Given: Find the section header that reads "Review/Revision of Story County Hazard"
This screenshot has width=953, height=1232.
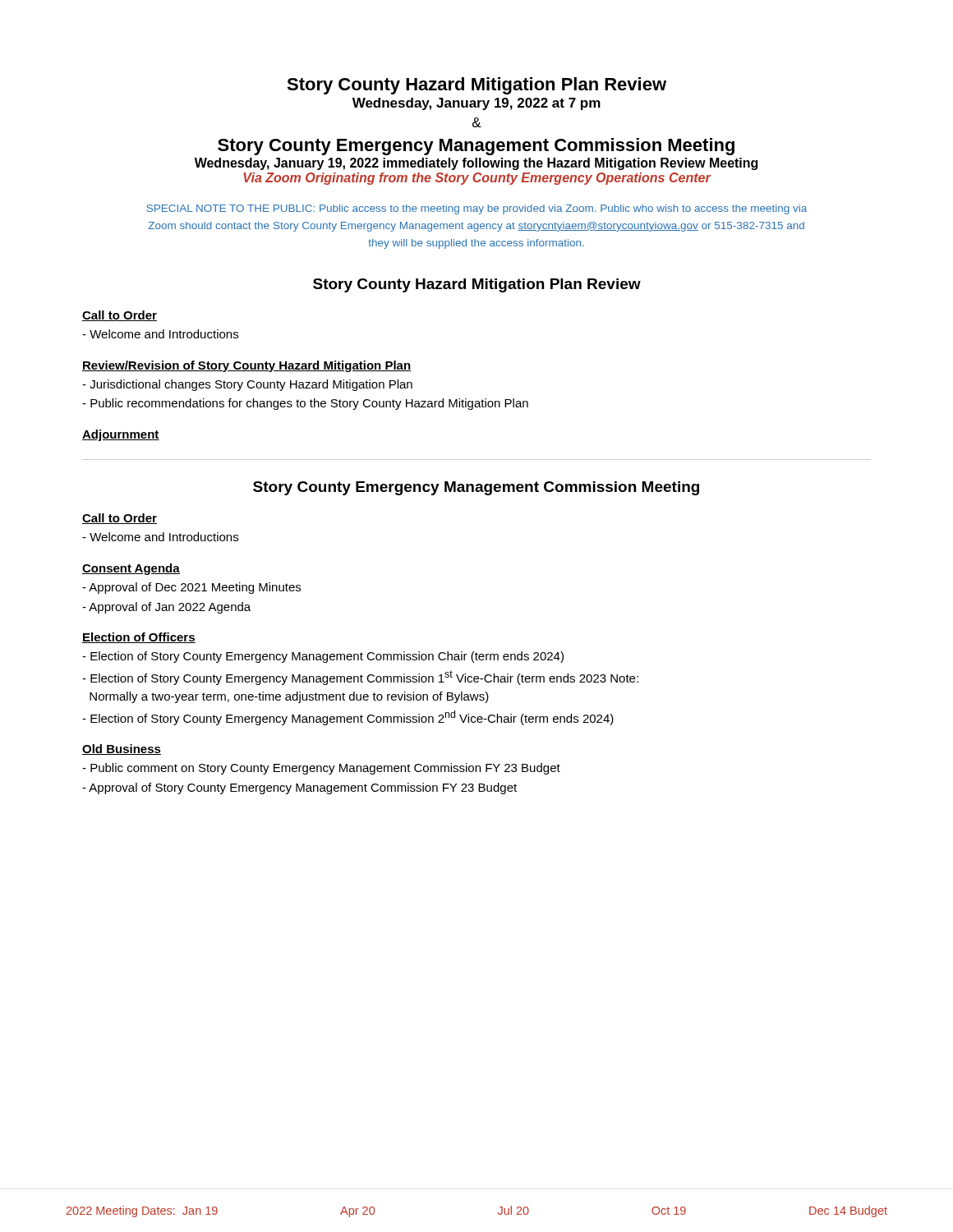Looking at the screenshot, I should pyautogui.click(x=246, y=365).
